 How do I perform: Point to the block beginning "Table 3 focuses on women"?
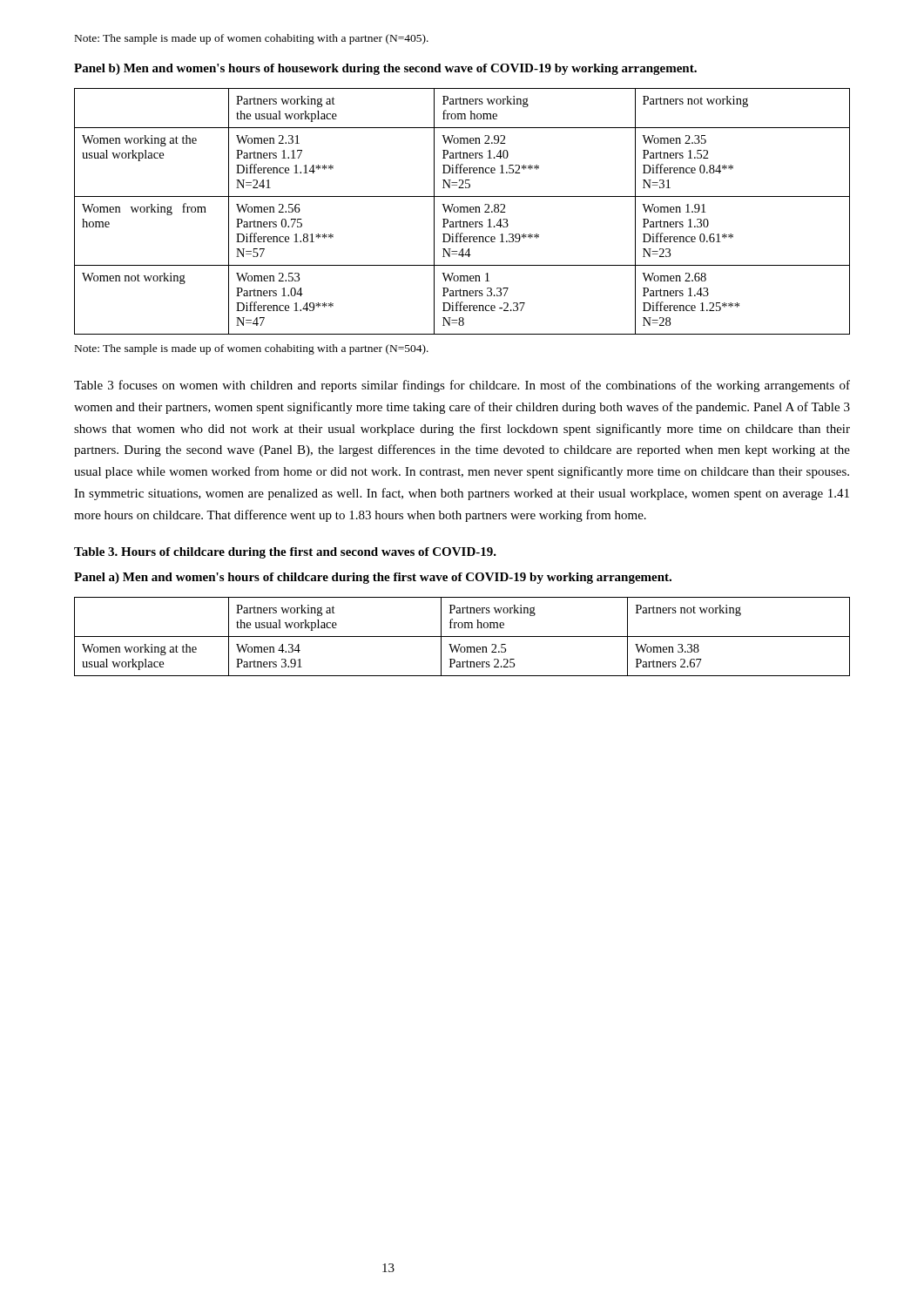(x=462, y=450)
